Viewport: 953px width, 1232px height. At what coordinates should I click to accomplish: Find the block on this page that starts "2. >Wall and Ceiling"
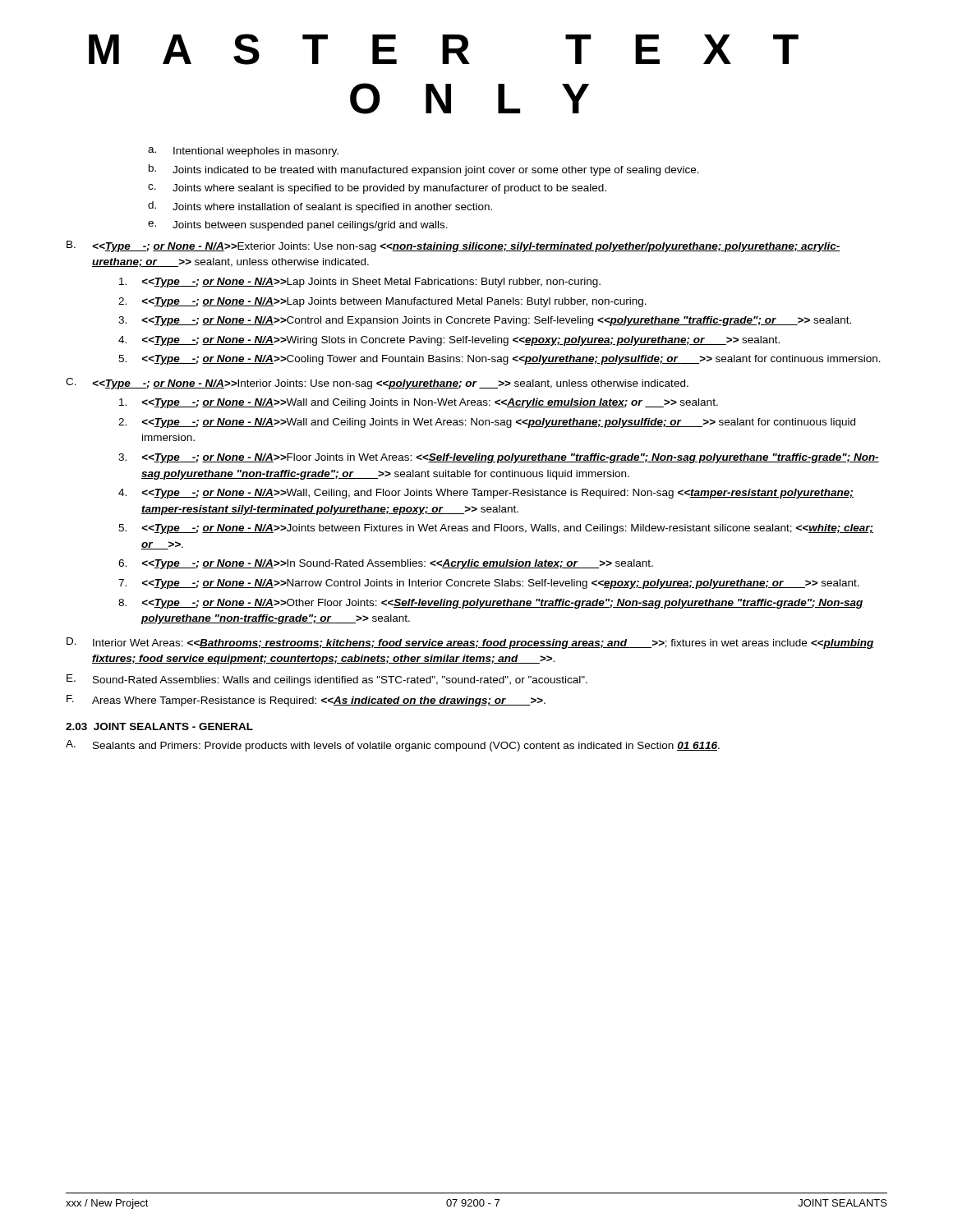503,430
